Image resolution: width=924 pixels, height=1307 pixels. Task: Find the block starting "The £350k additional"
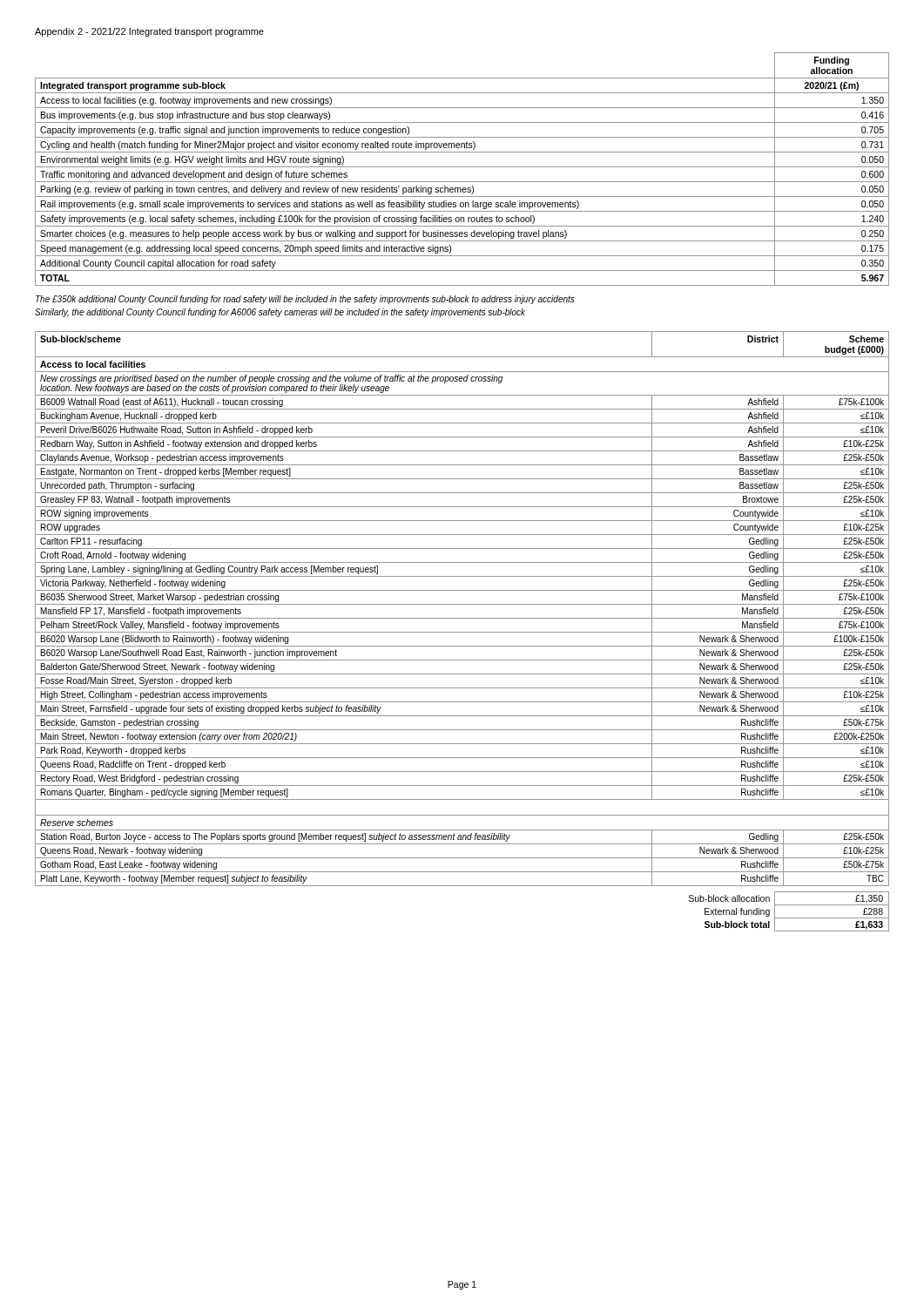click(305, 306)
